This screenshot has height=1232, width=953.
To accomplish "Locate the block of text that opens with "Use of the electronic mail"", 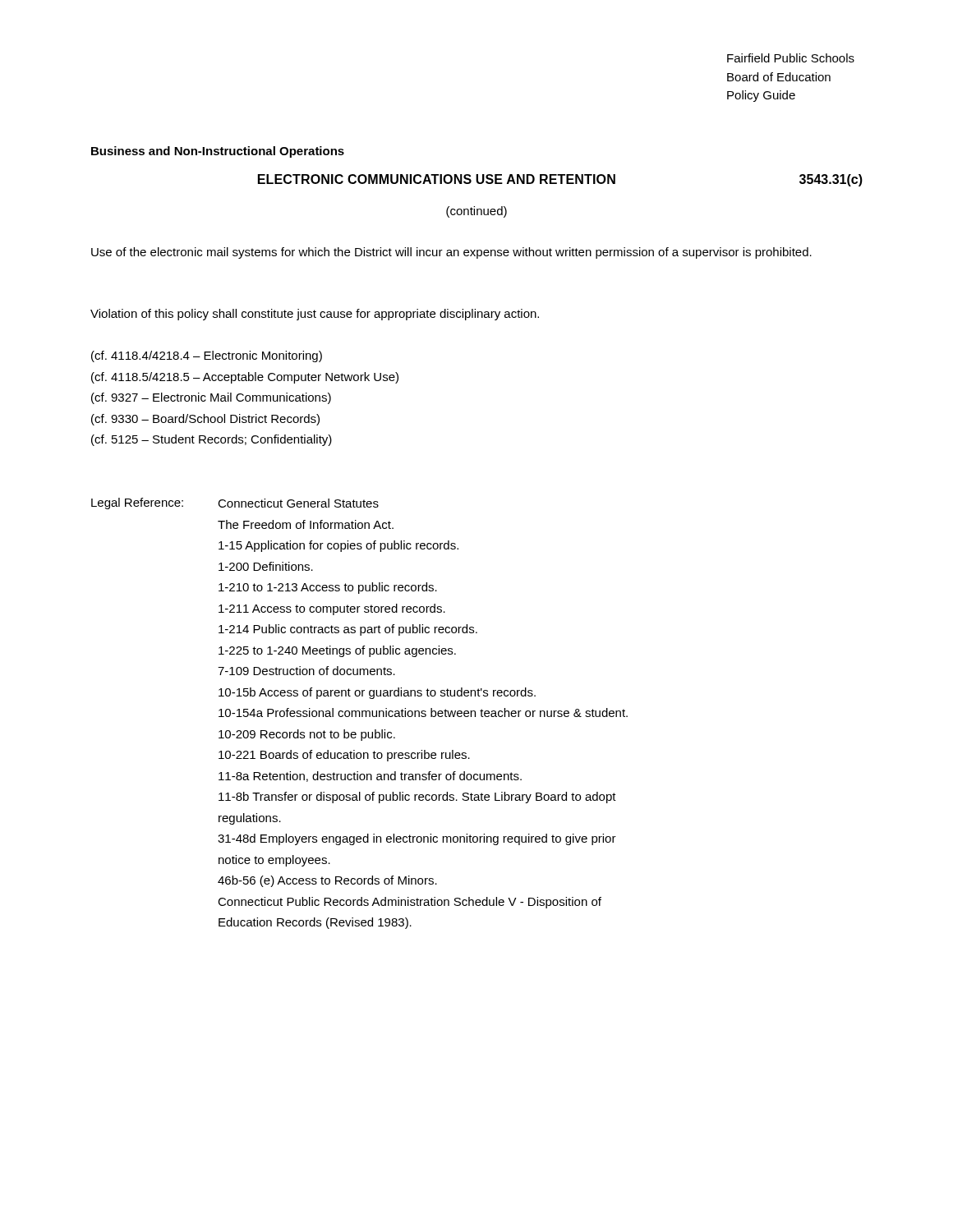I will [451, 252].
